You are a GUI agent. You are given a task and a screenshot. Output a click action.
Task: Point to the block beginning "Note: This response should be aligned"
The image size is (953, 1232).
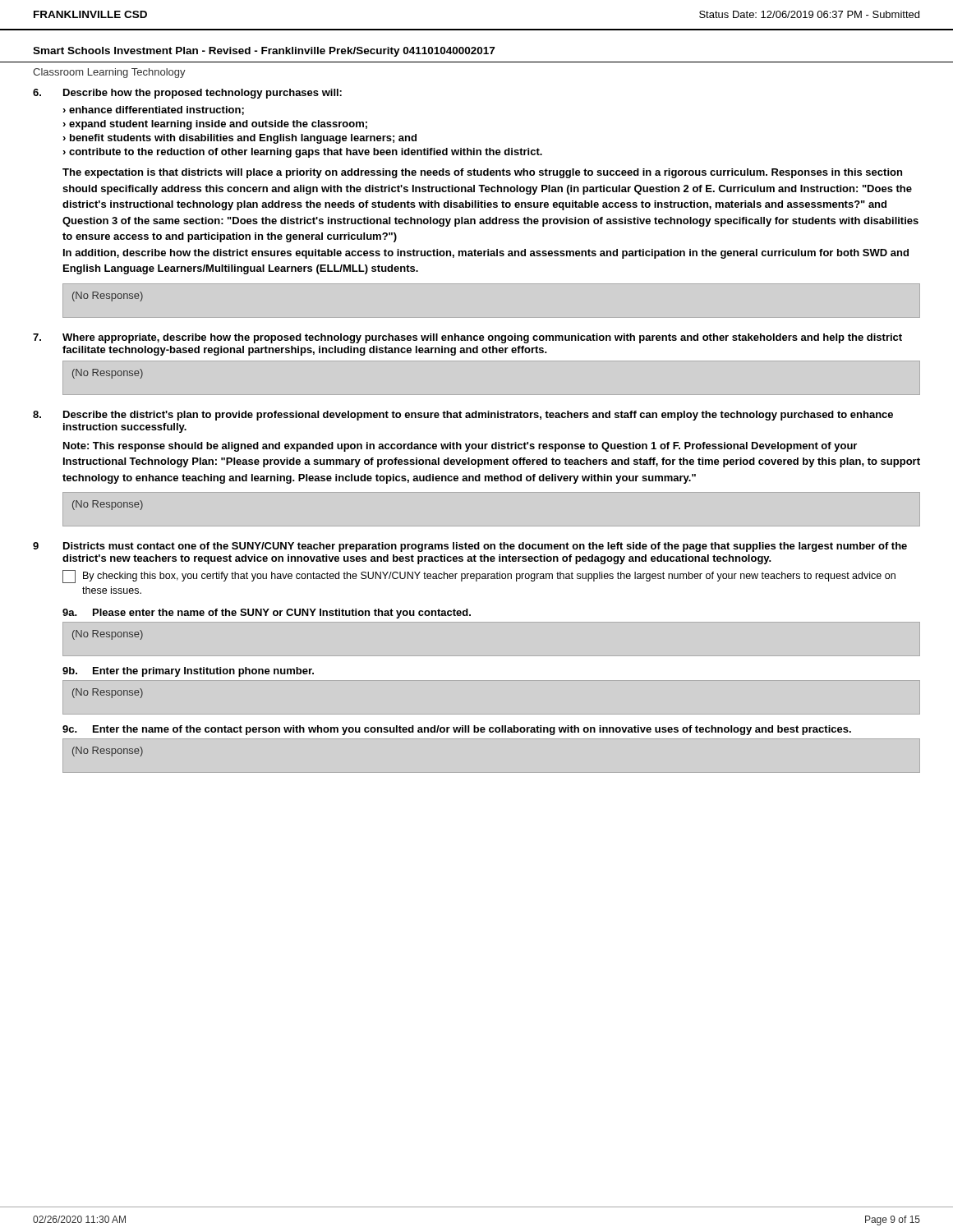click(491, 461)
